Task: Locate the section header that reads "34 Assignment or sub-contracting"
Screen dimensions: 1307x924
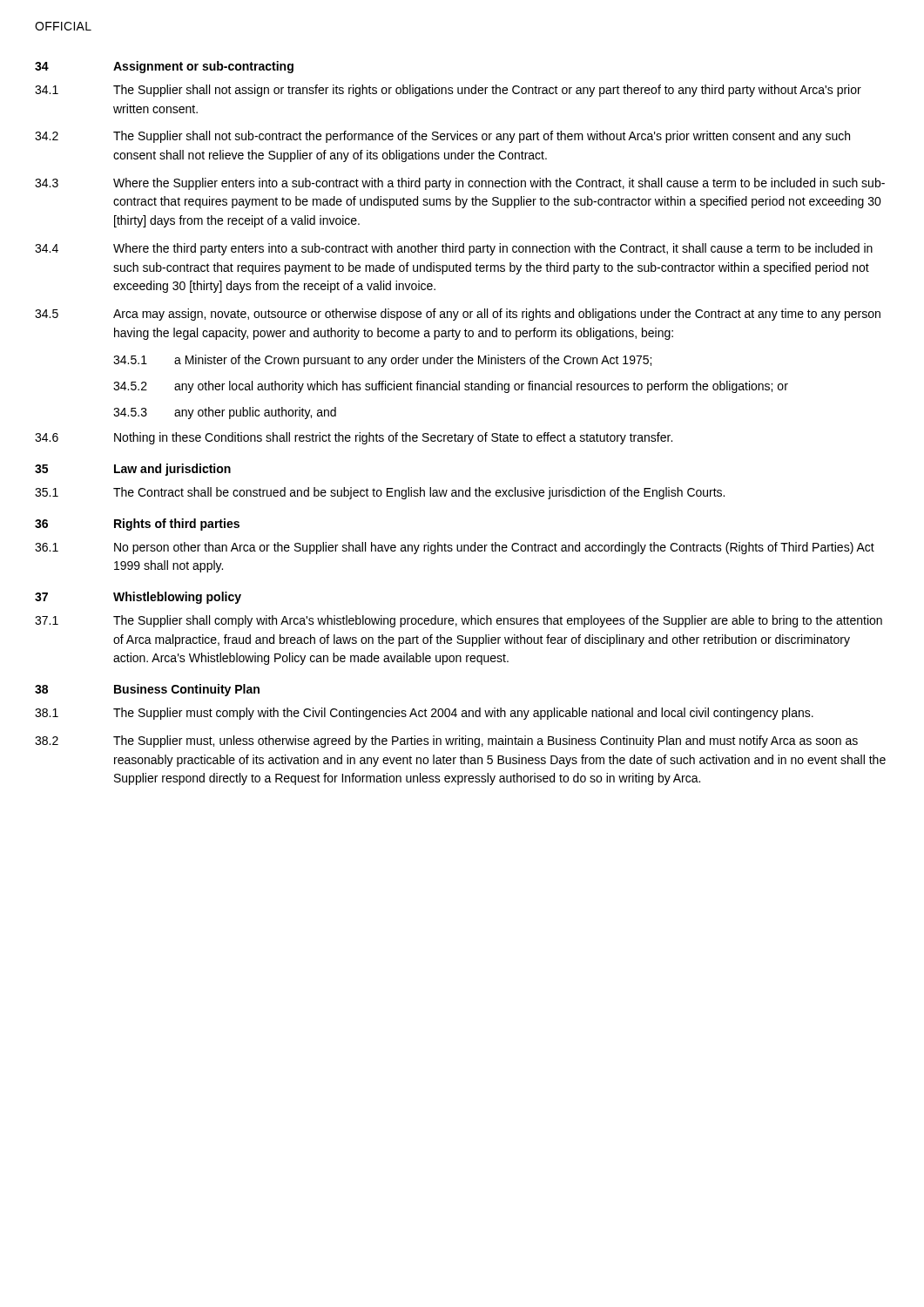Action: tap(164, 67)
